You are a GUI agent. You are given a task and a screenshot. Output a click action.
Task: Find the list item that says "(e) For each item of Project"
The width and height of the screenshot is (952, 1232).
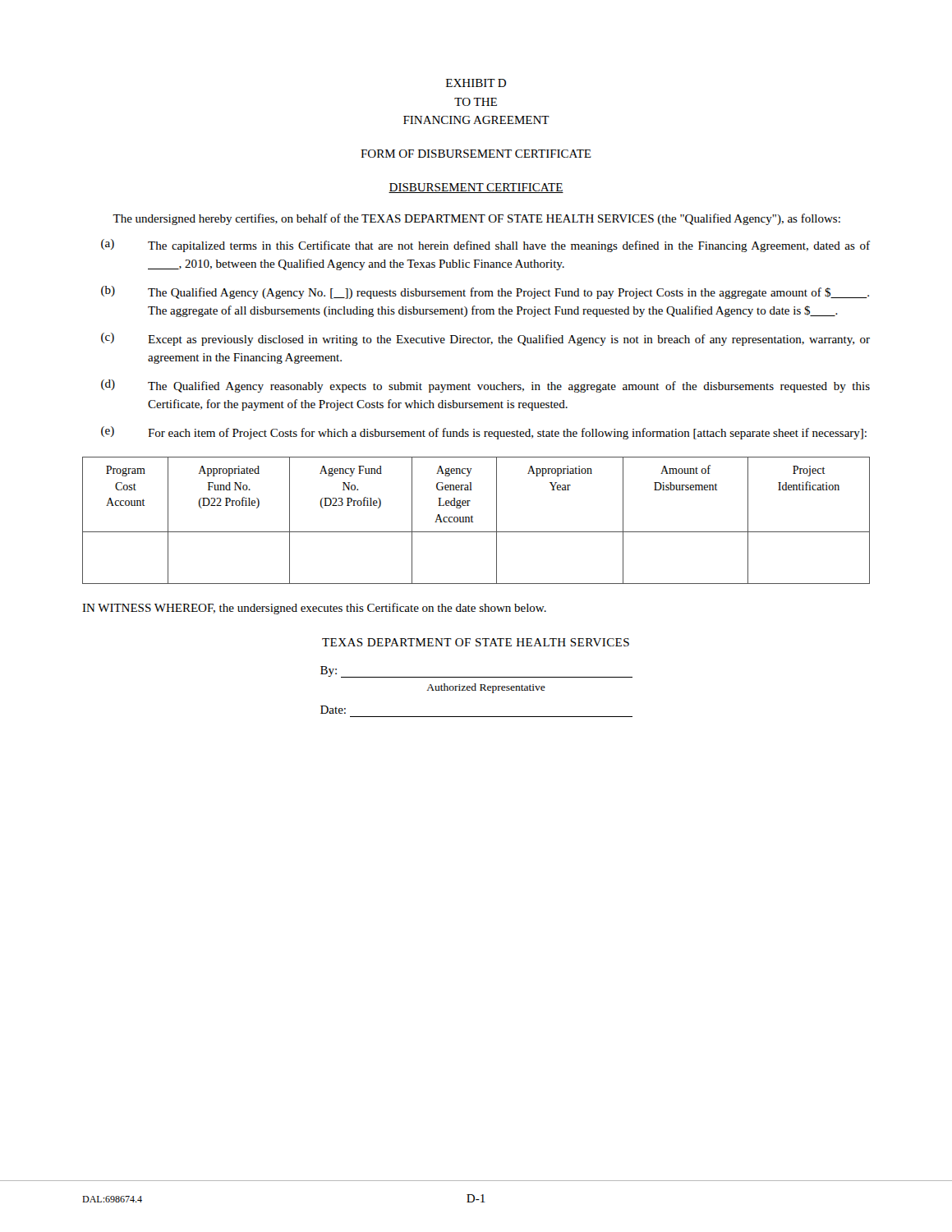(476, 433)
